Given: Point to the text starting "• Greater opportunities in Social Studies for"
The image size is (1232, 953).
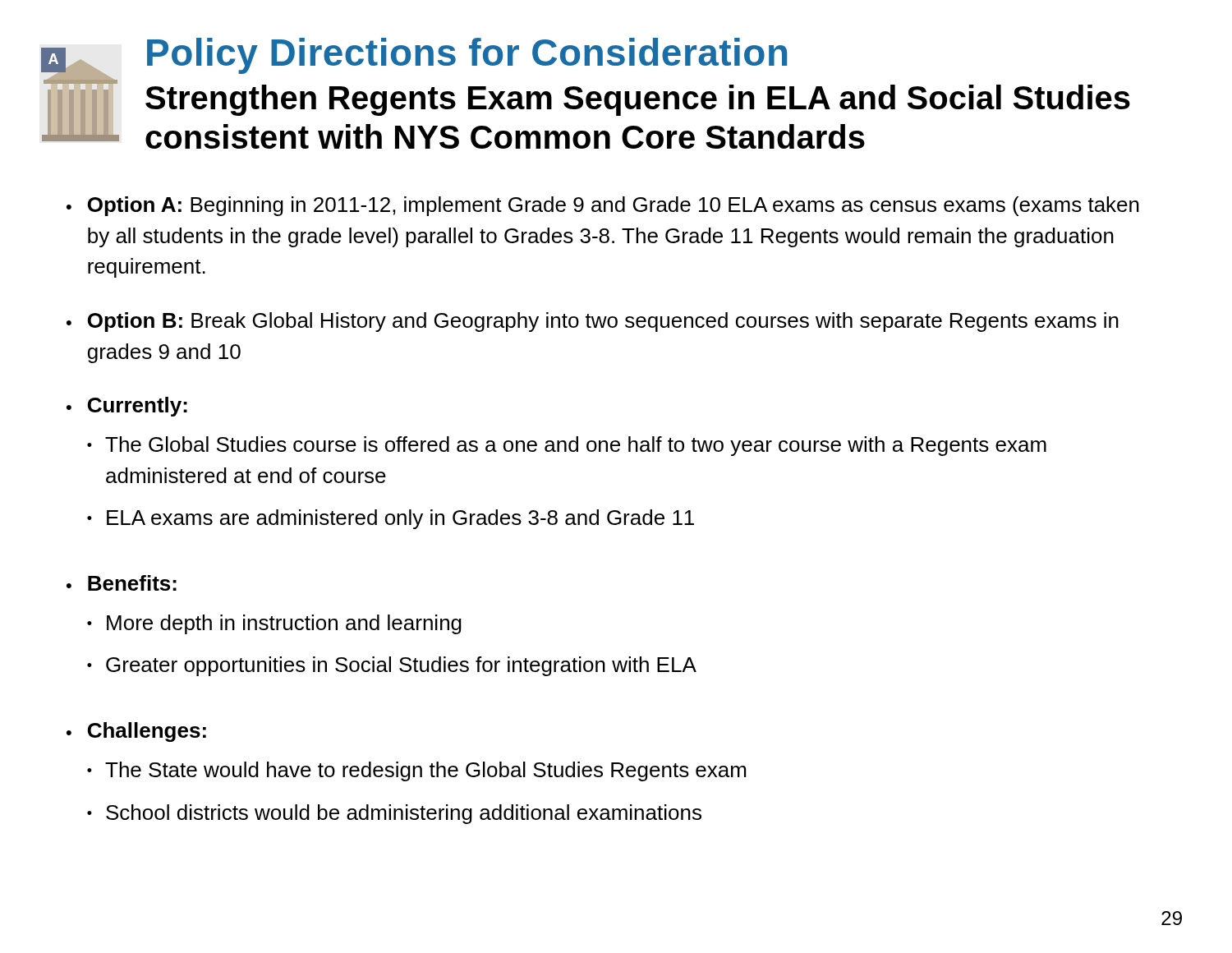Looking at the screenshot, I should point(627,666).
